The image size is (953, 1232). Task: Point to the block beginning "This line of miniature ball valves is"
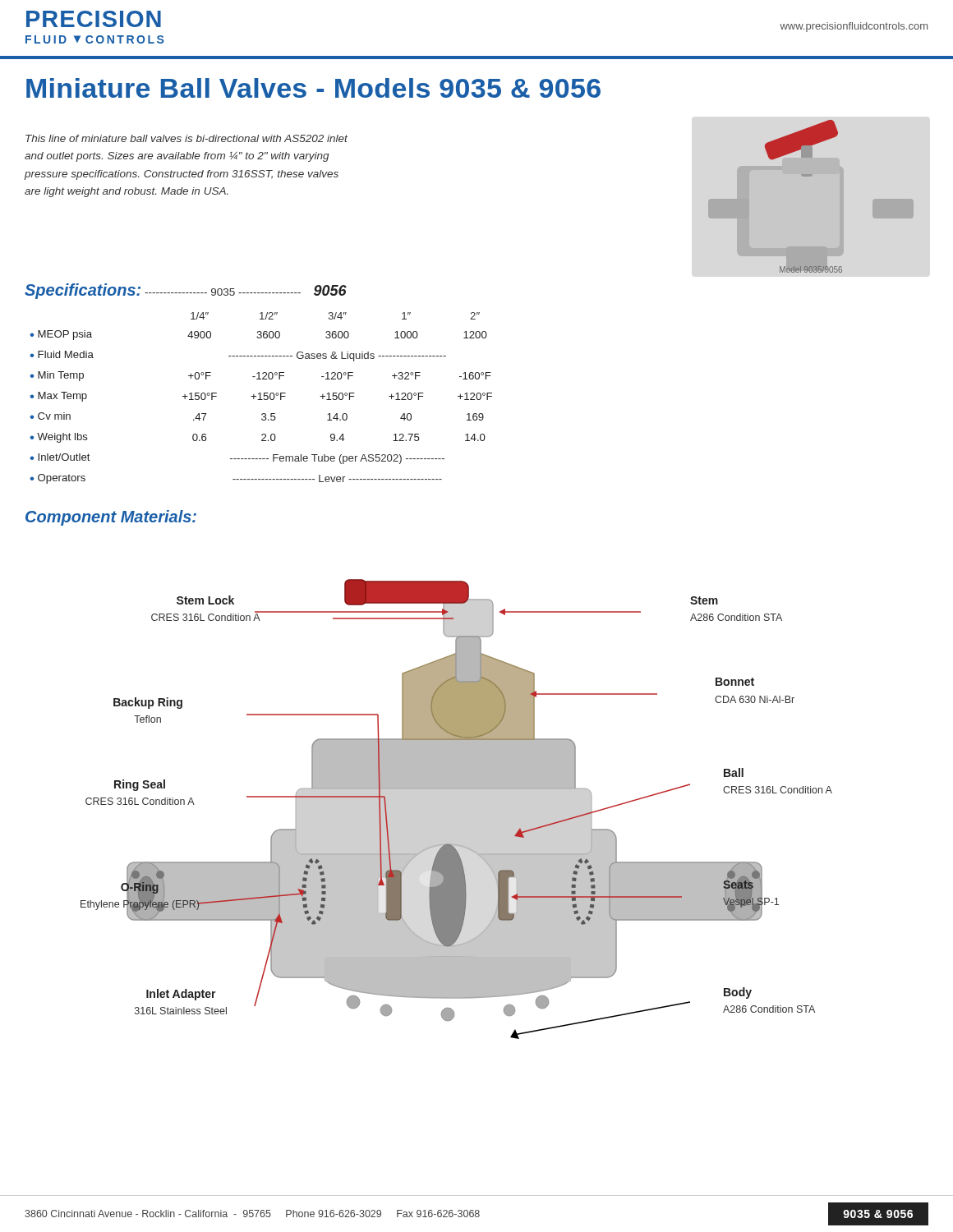(186, 165)
